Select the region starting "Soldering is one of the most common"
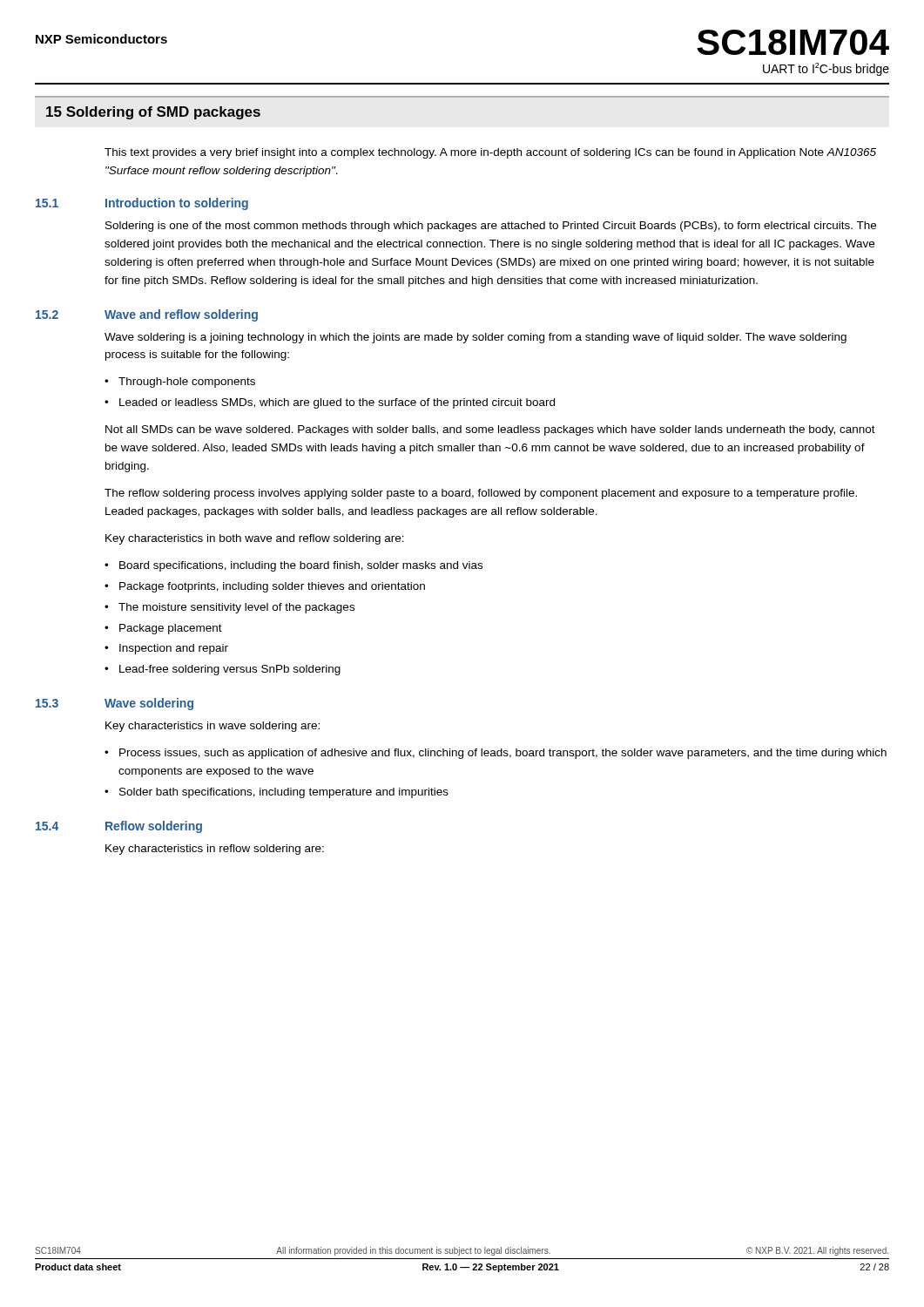 [497, 253]
